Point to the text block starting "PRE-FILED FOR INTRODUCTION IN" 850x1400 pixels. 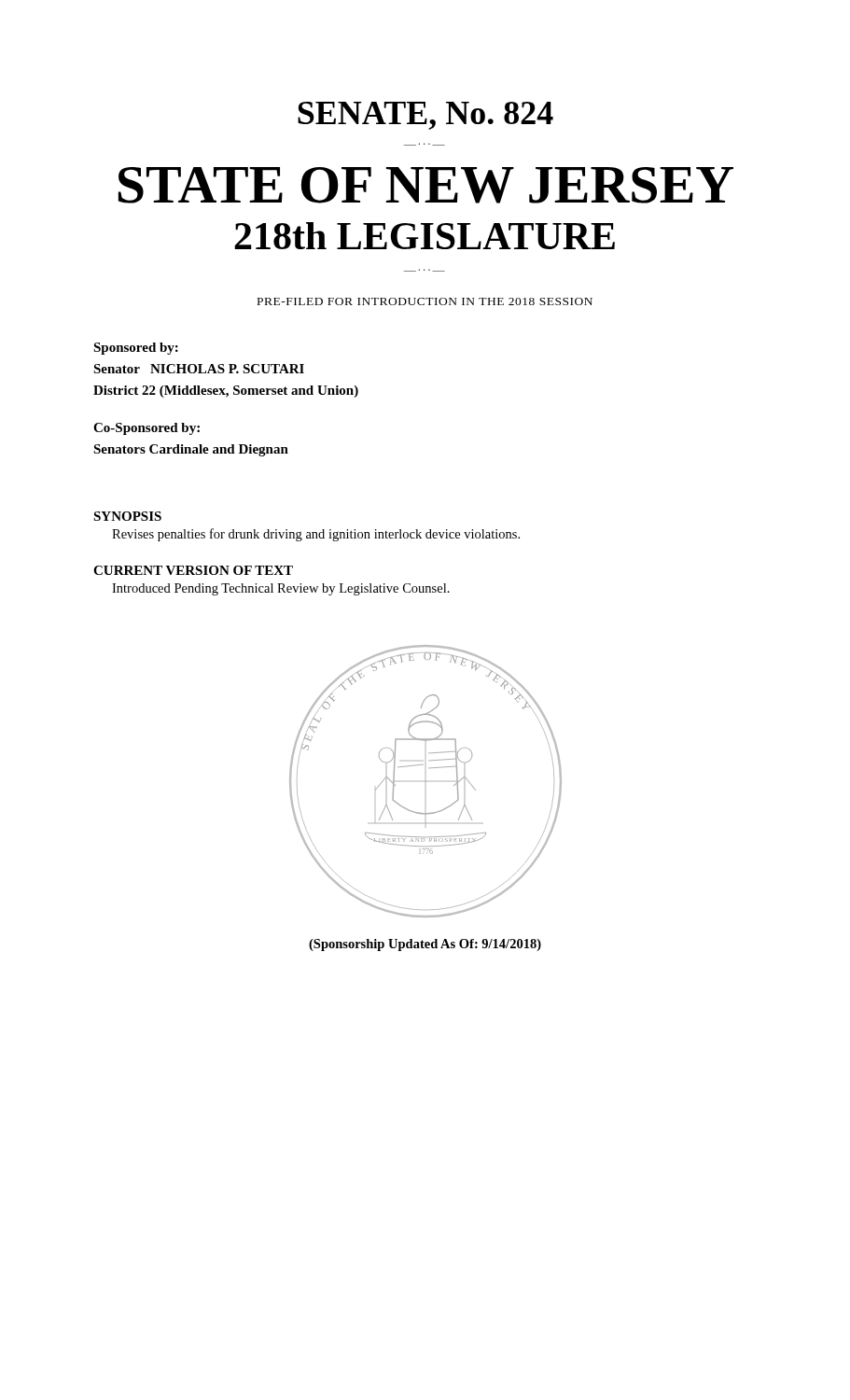(x=425, y=301)
